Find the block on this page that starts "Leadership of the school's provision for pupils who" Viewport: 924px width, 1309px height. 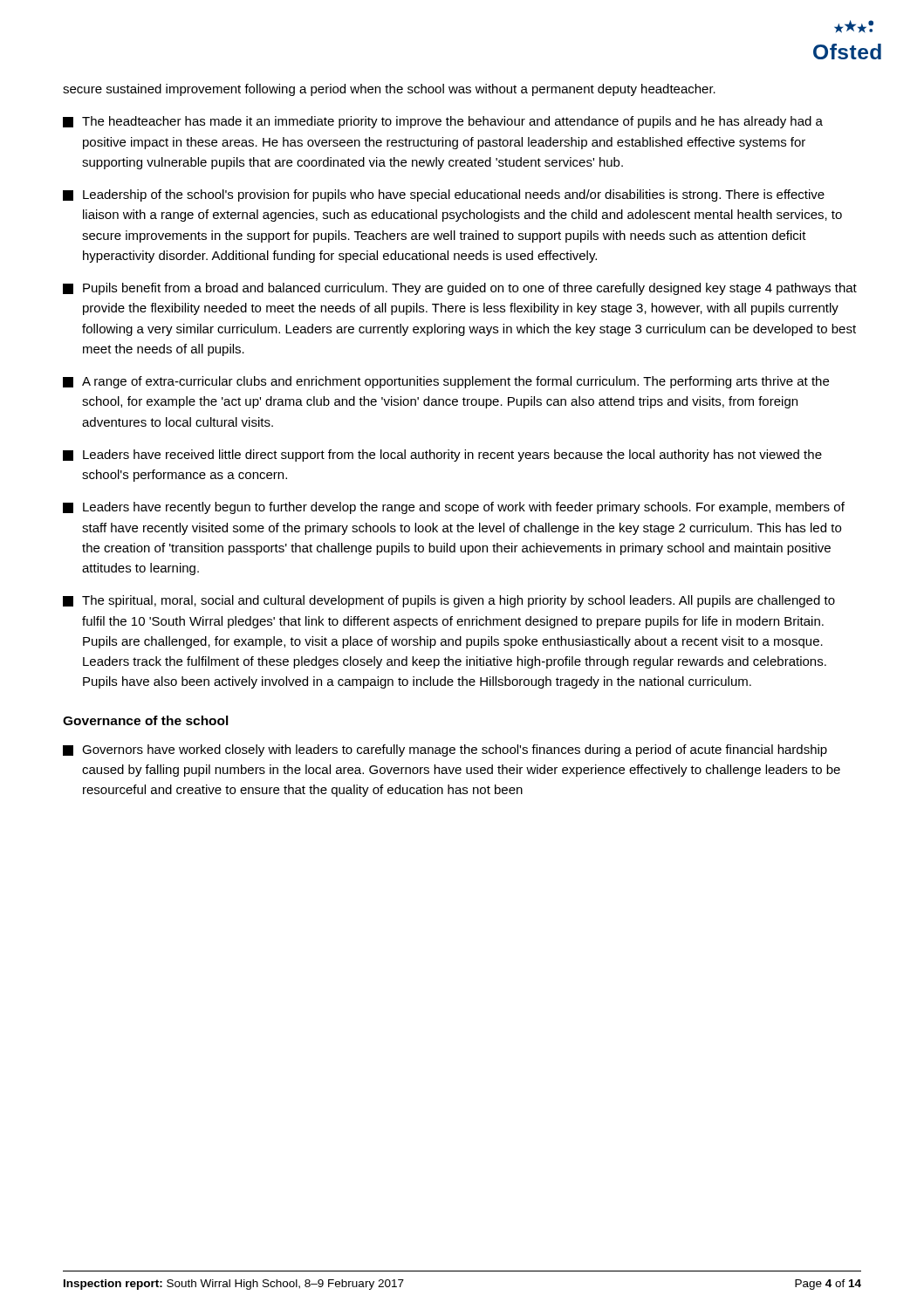coord(462,225)
